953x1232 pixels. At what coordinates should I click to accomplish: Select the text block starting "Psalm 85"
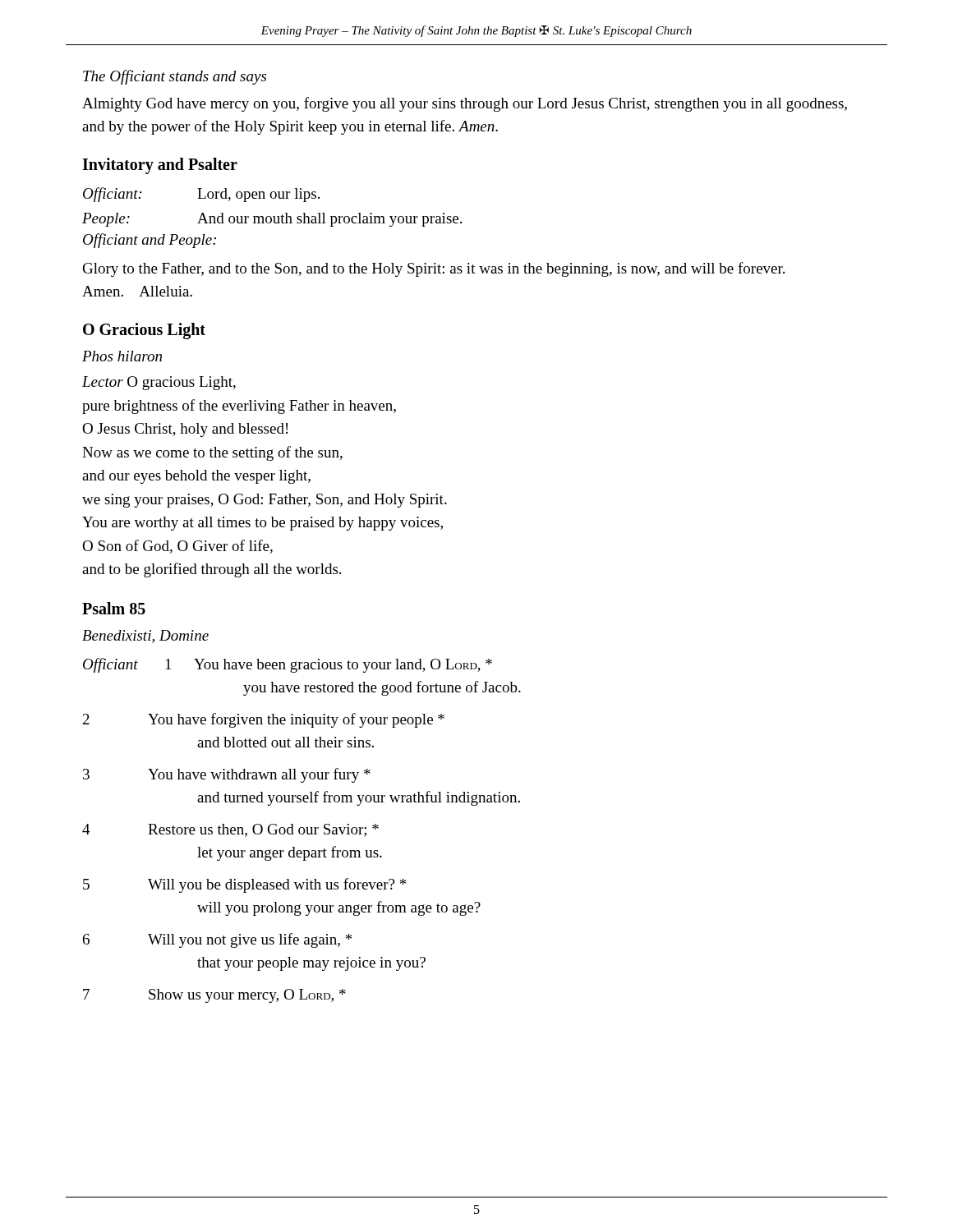click(114, 608)
